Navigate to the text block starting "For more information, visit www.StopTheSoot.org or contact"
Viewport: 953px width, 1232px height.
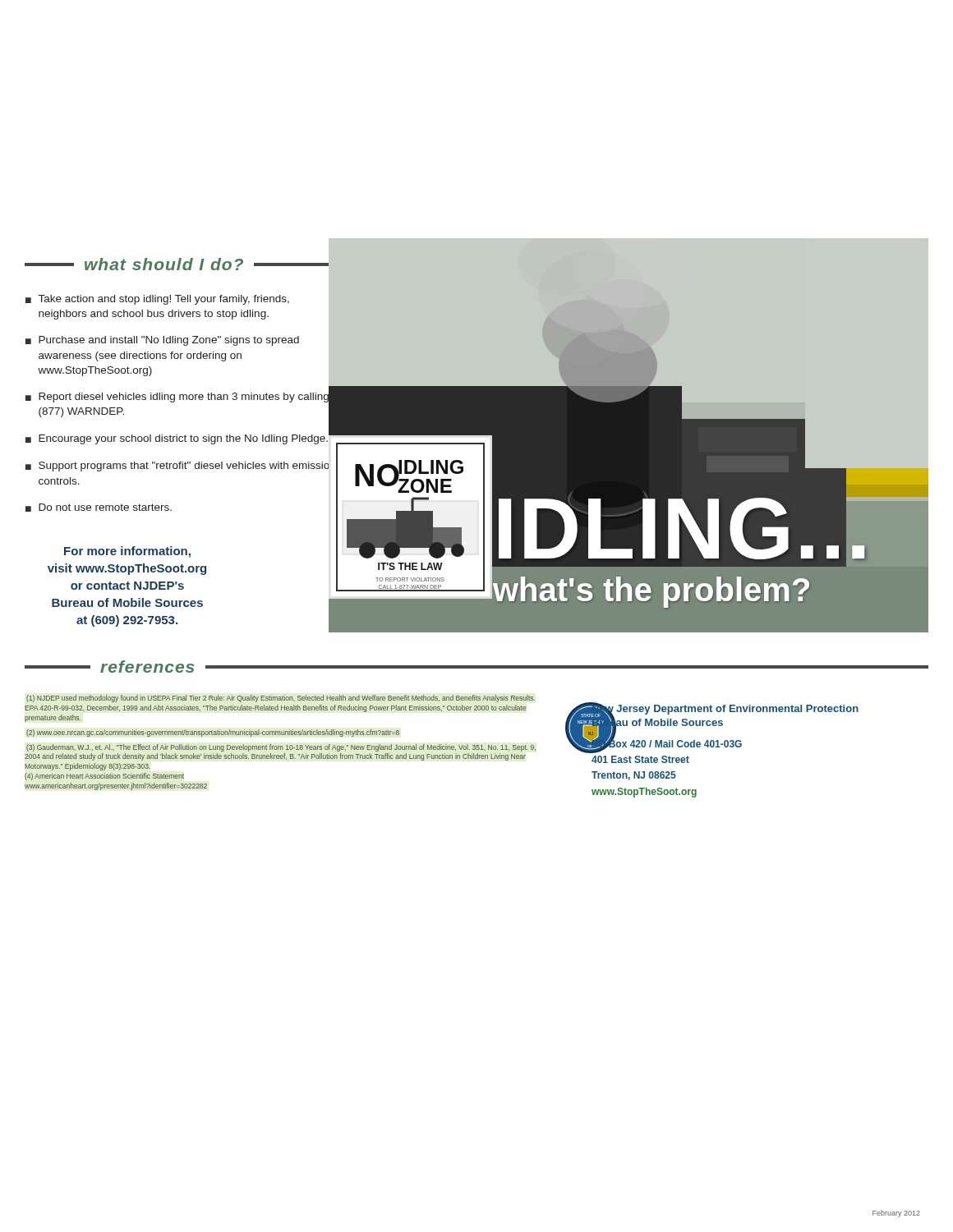127,585
